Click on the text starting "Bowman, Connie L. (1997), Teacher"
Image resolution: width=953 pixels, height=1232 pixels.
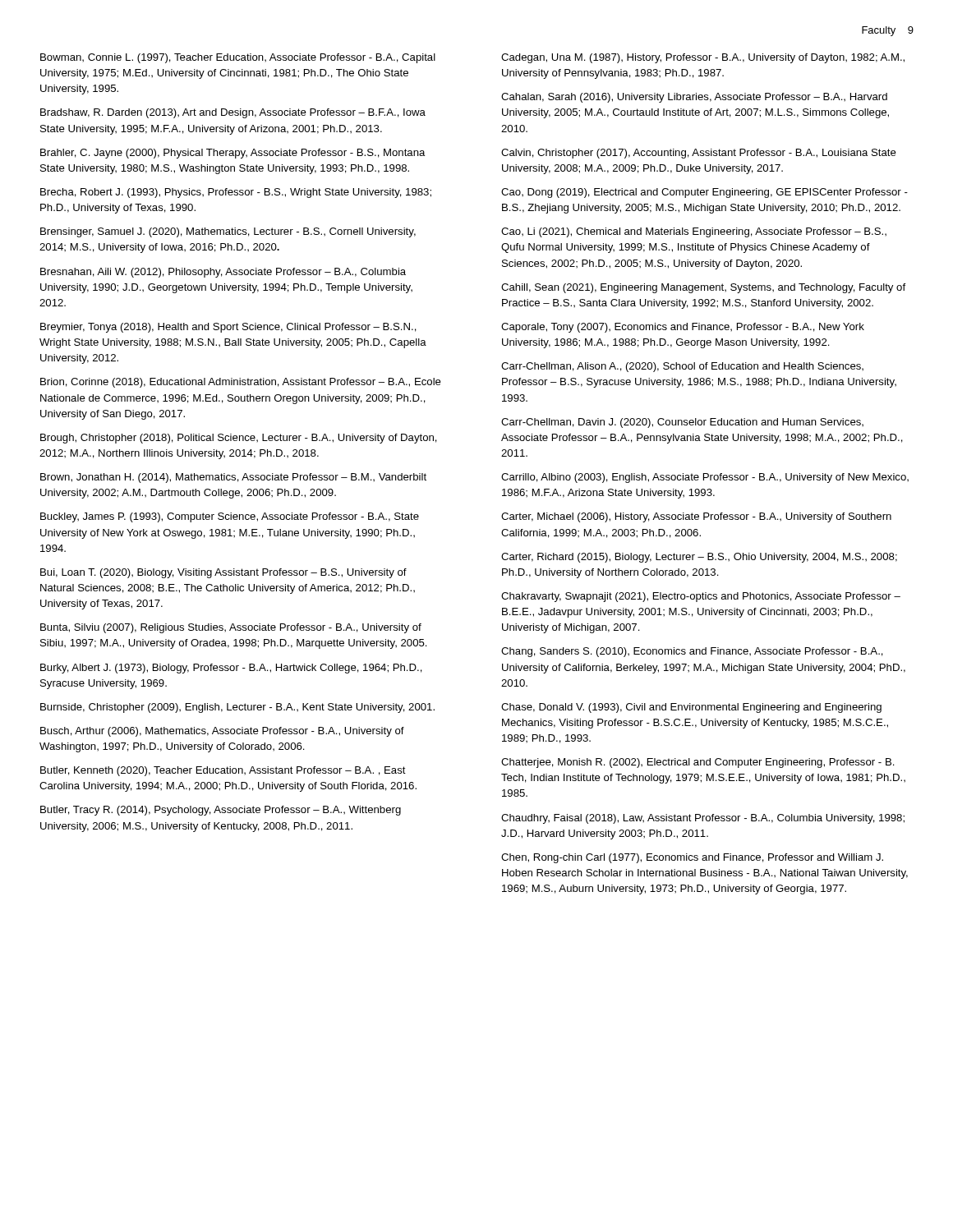click(x=237, y=73)
